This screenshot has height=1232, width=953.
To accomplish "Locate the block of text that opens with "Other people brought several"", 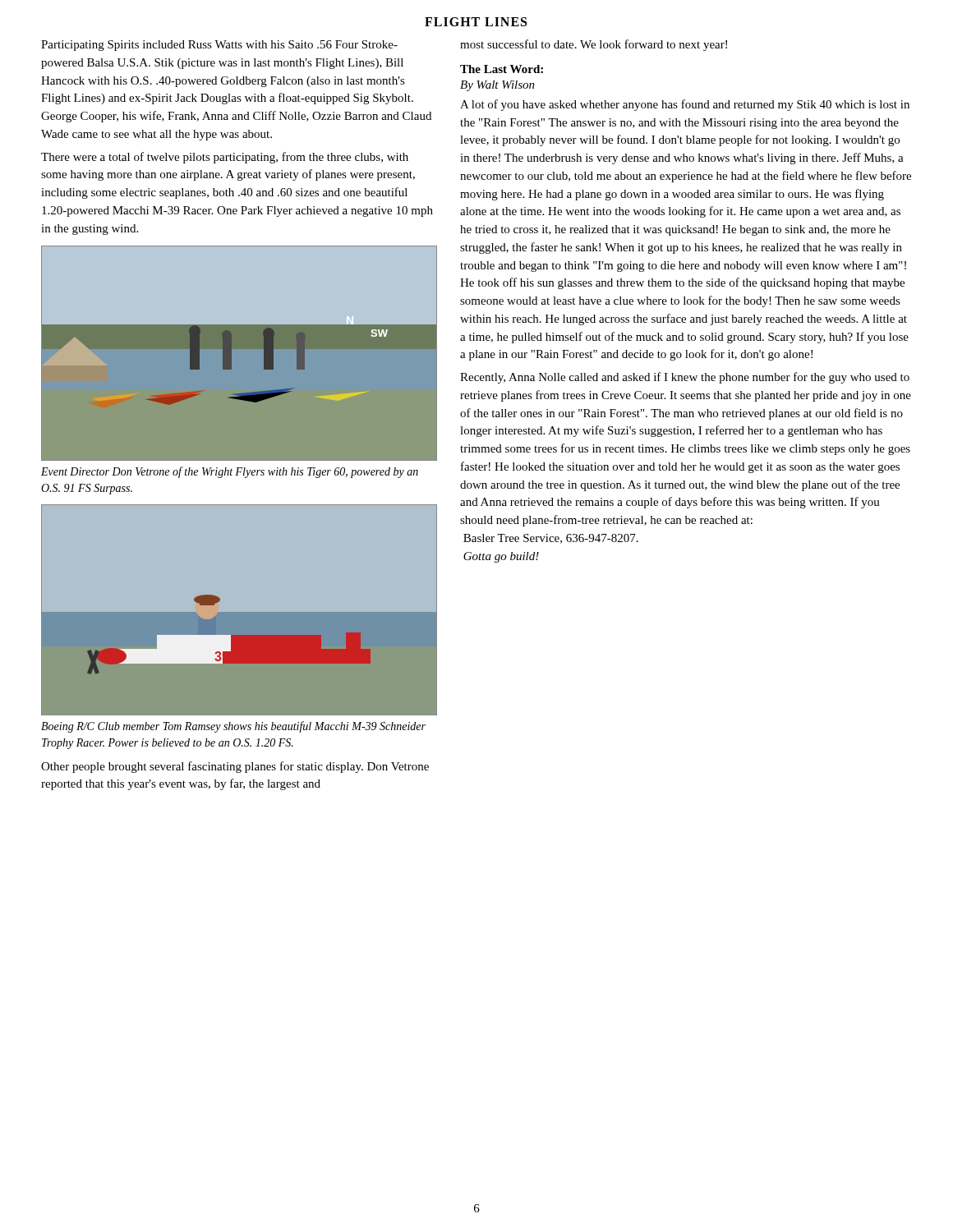I will pyautogui.click(x=238, y=776).
